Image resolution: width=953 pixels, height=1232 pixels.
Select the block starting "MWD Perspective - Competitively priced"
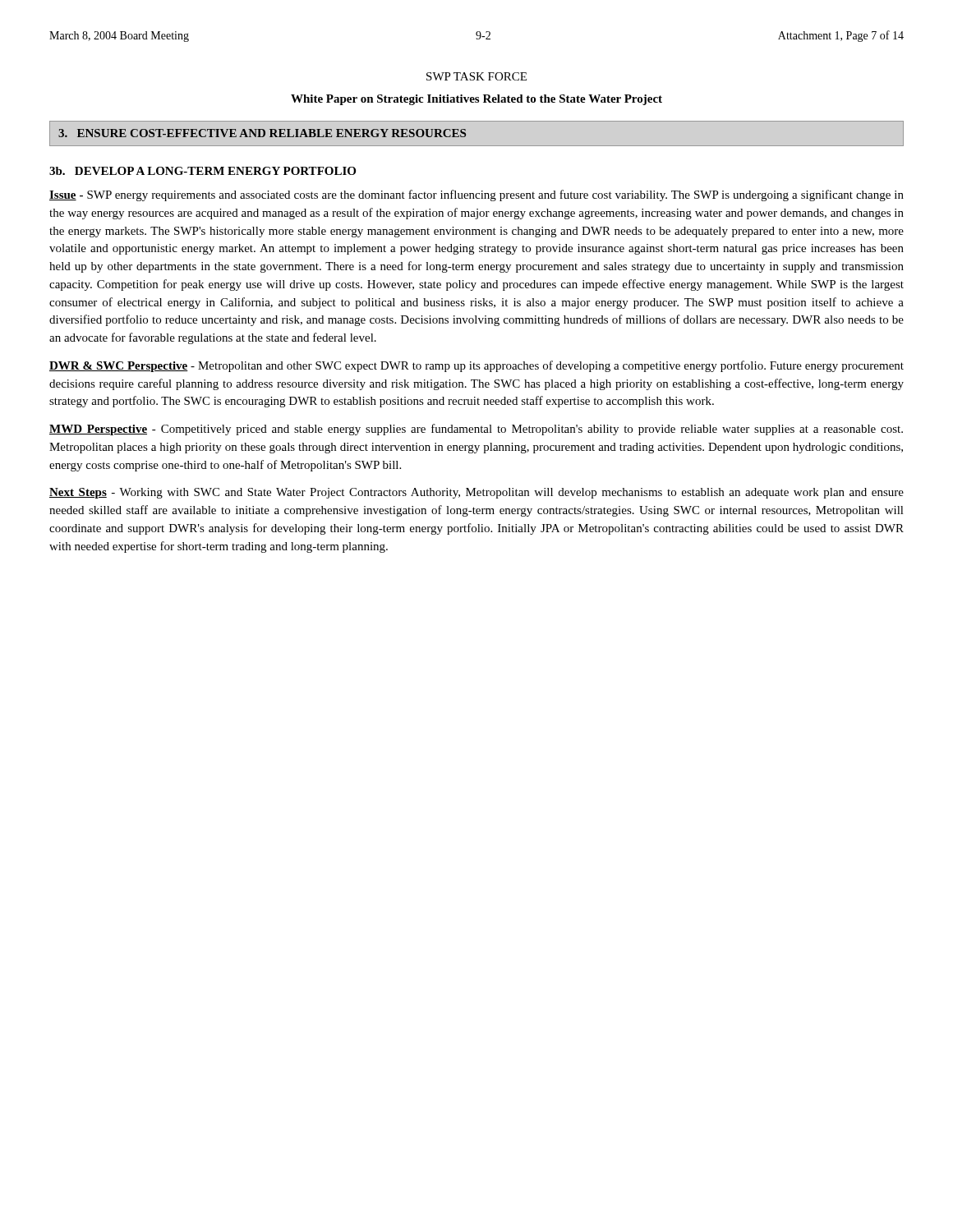476,447
